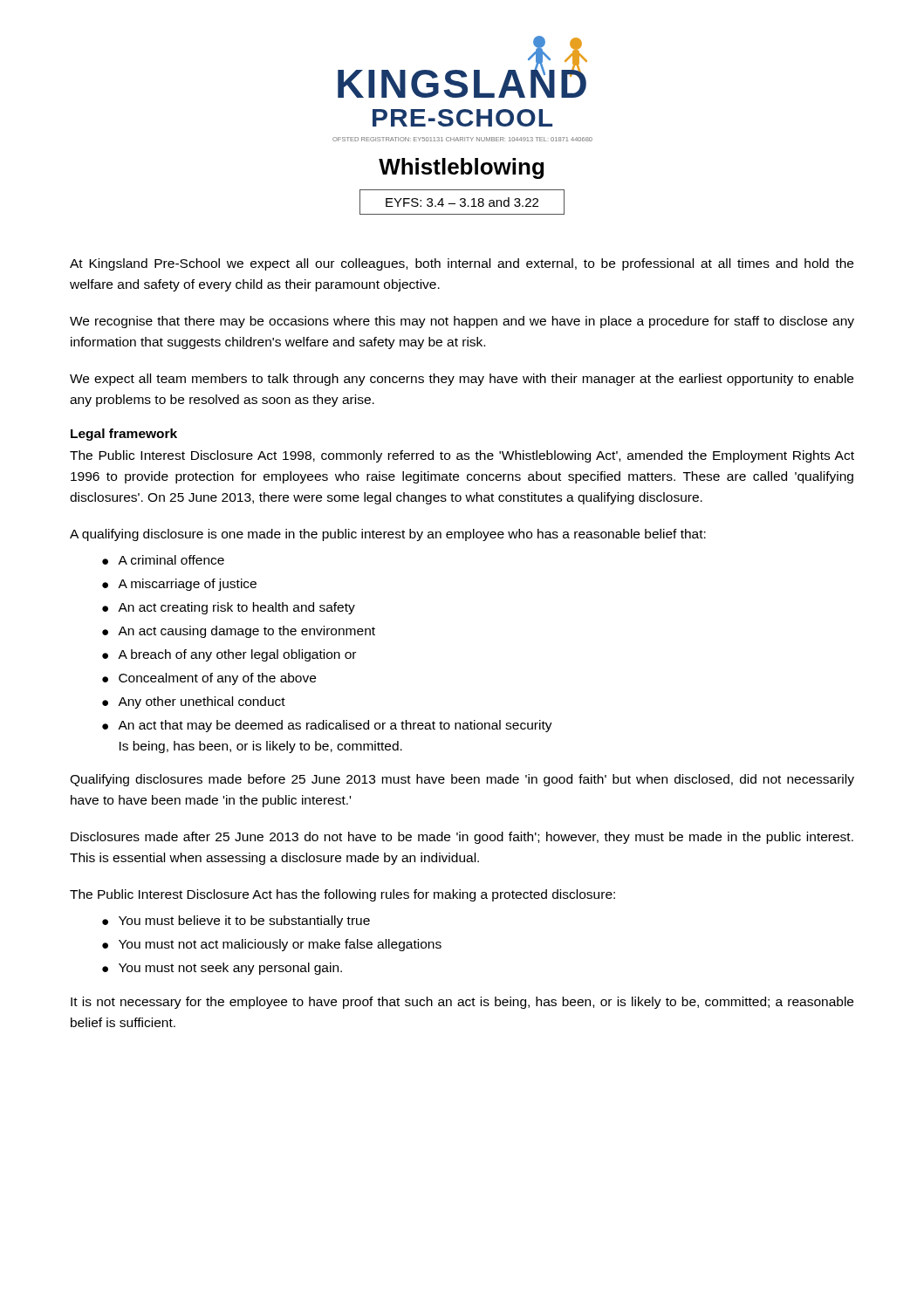The image size is (924, 1309).
Task: Locate the block of text that opens with "●An act causing damage to"
Action: 238,632
